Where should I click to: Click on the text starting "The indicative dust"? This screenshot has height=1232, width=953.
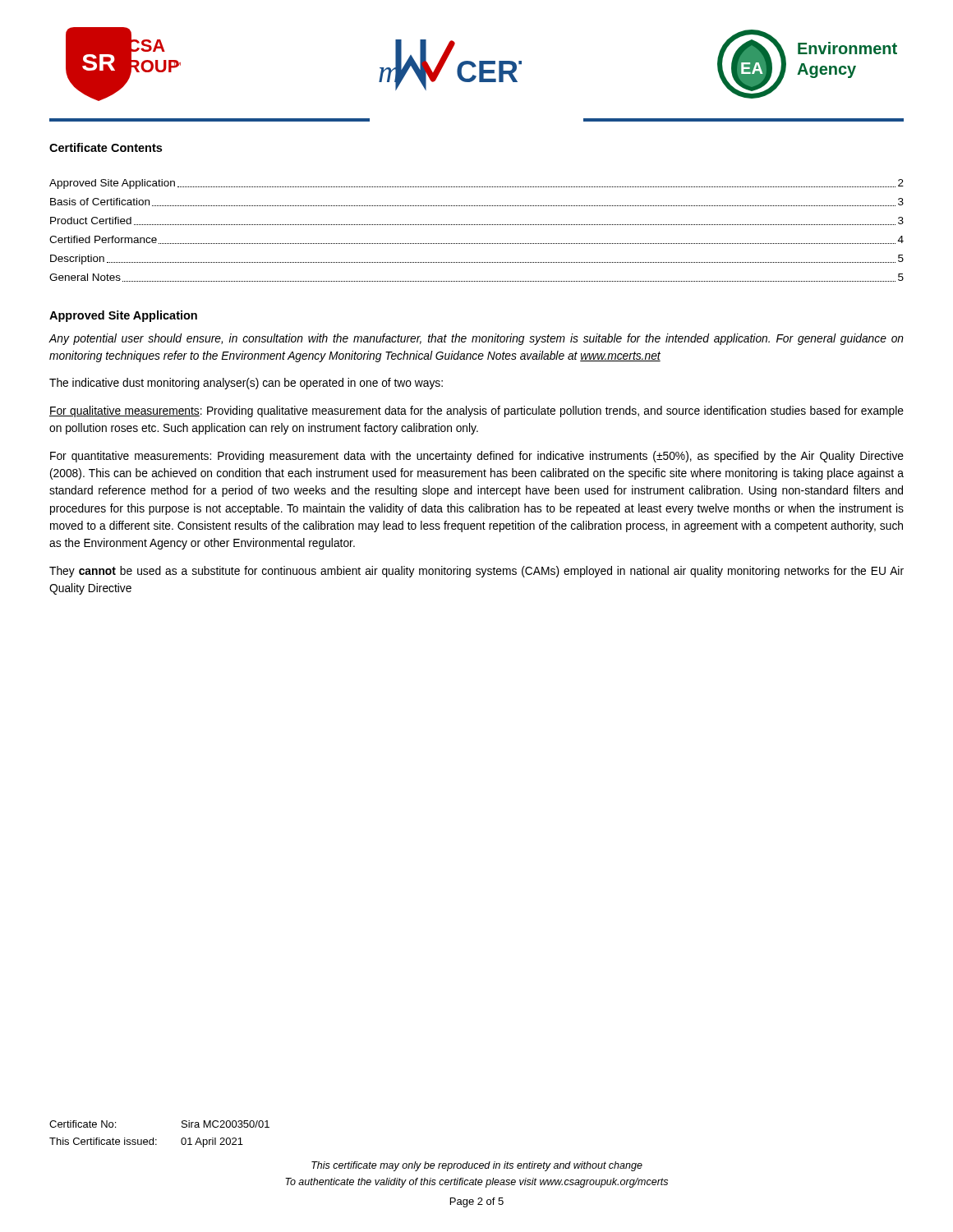pyautogui.click(x=246, y=383)
